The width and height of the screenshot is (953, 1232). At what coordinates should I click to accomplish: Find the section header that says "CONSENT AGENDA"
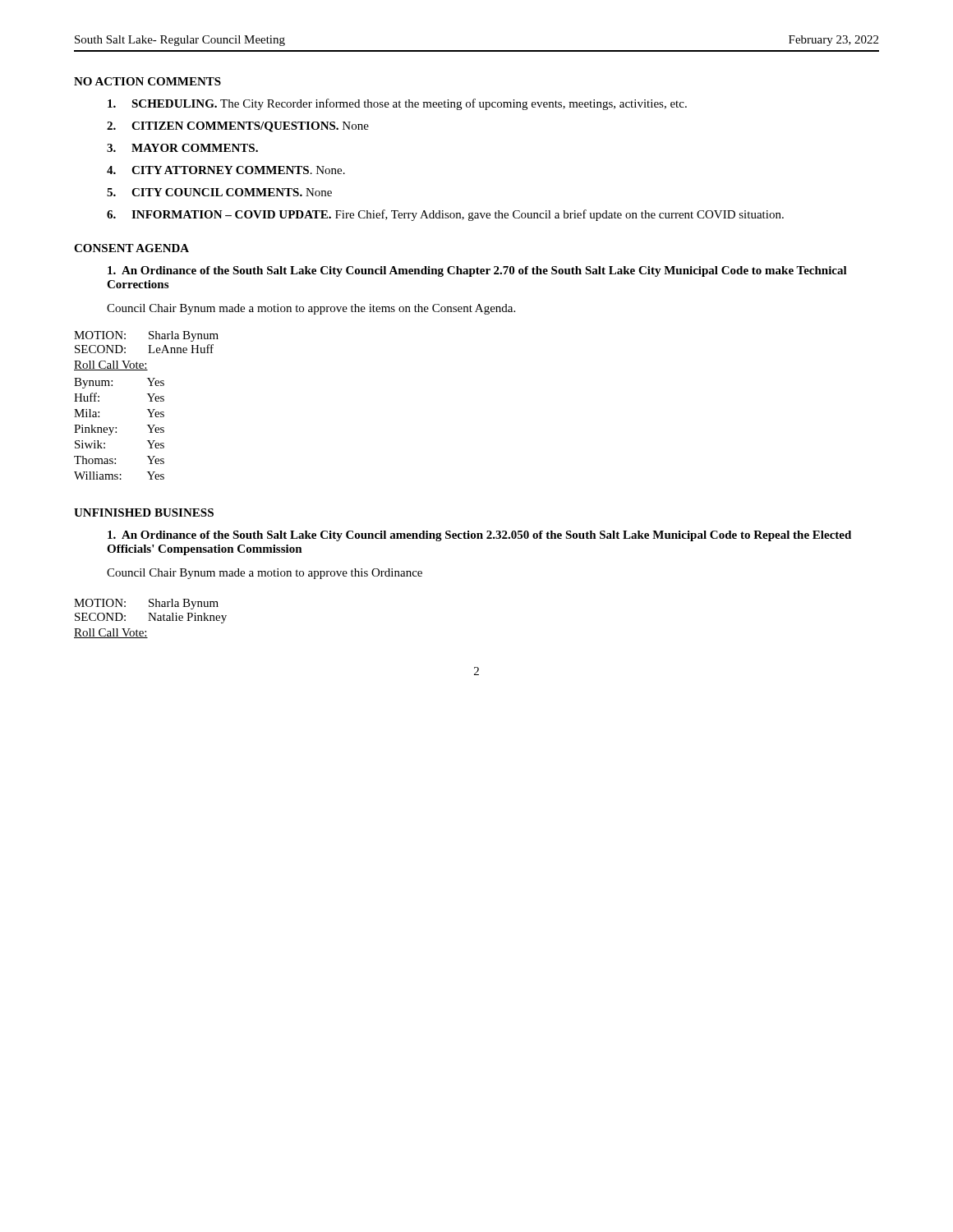click(x=132, y=248)
